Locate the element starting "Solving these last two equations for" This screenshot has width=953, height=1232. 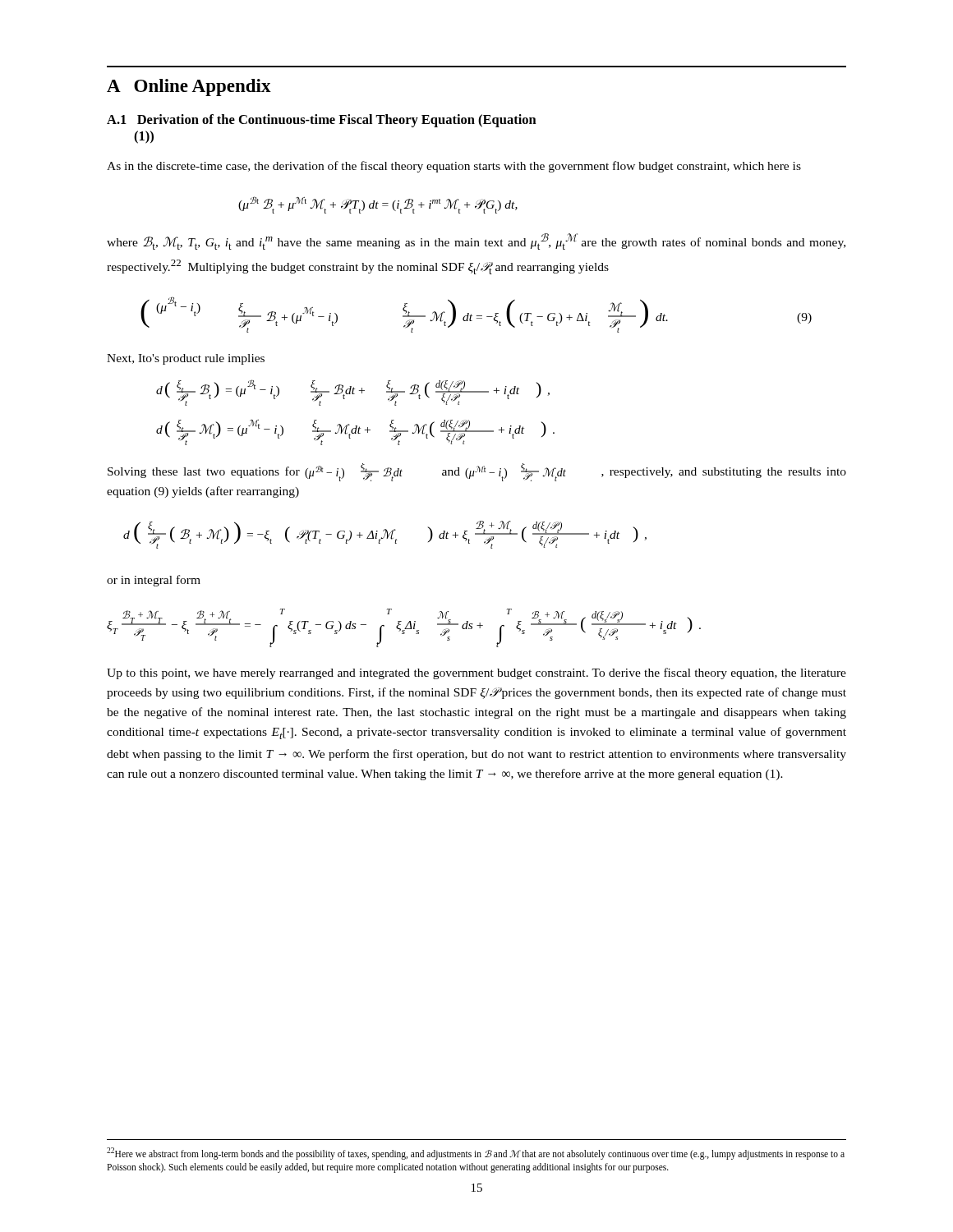pyautogui.click(x=476, y=479)
